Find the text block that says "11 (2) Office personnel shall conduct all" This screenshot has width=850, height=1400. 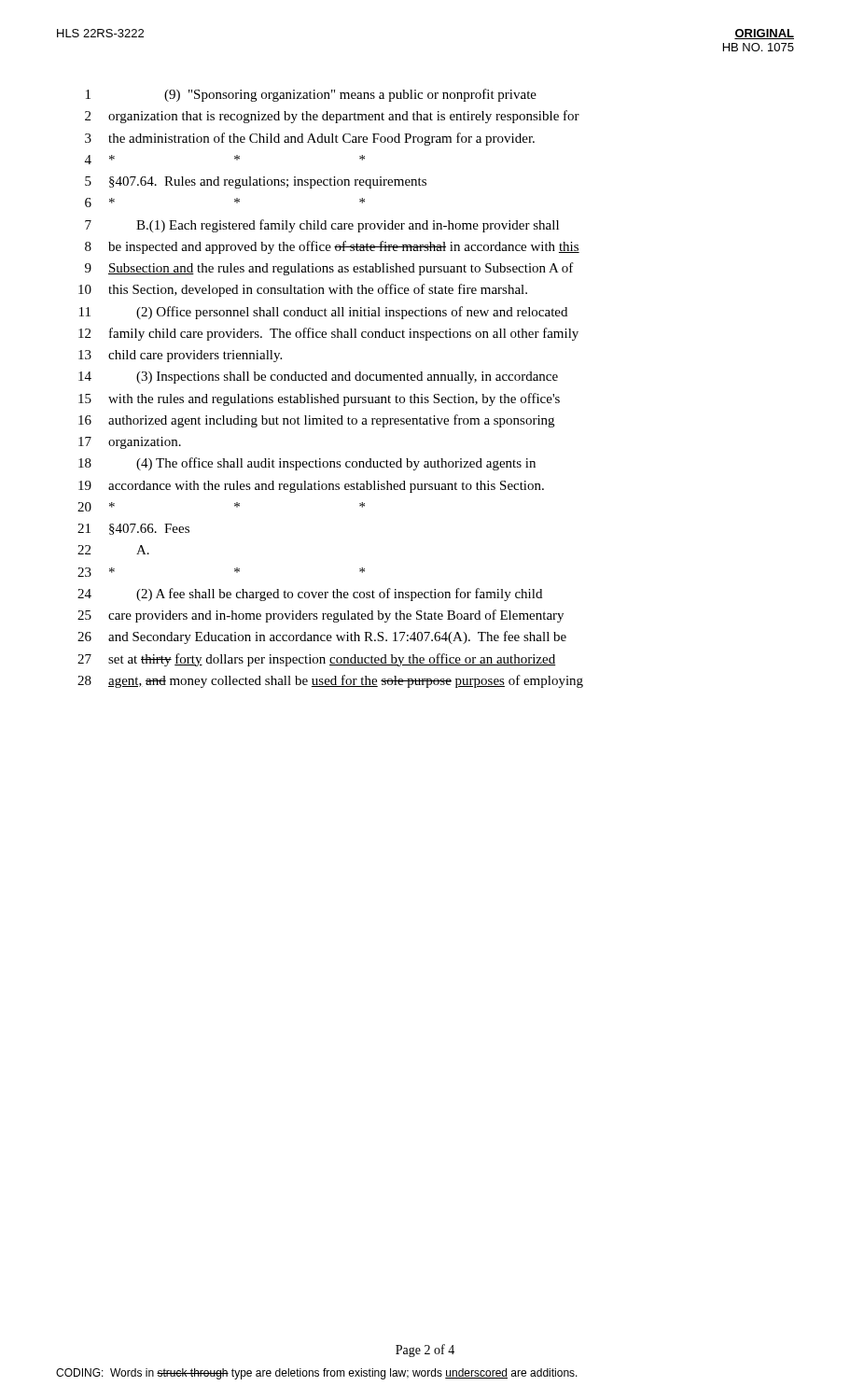pos(425,312)
